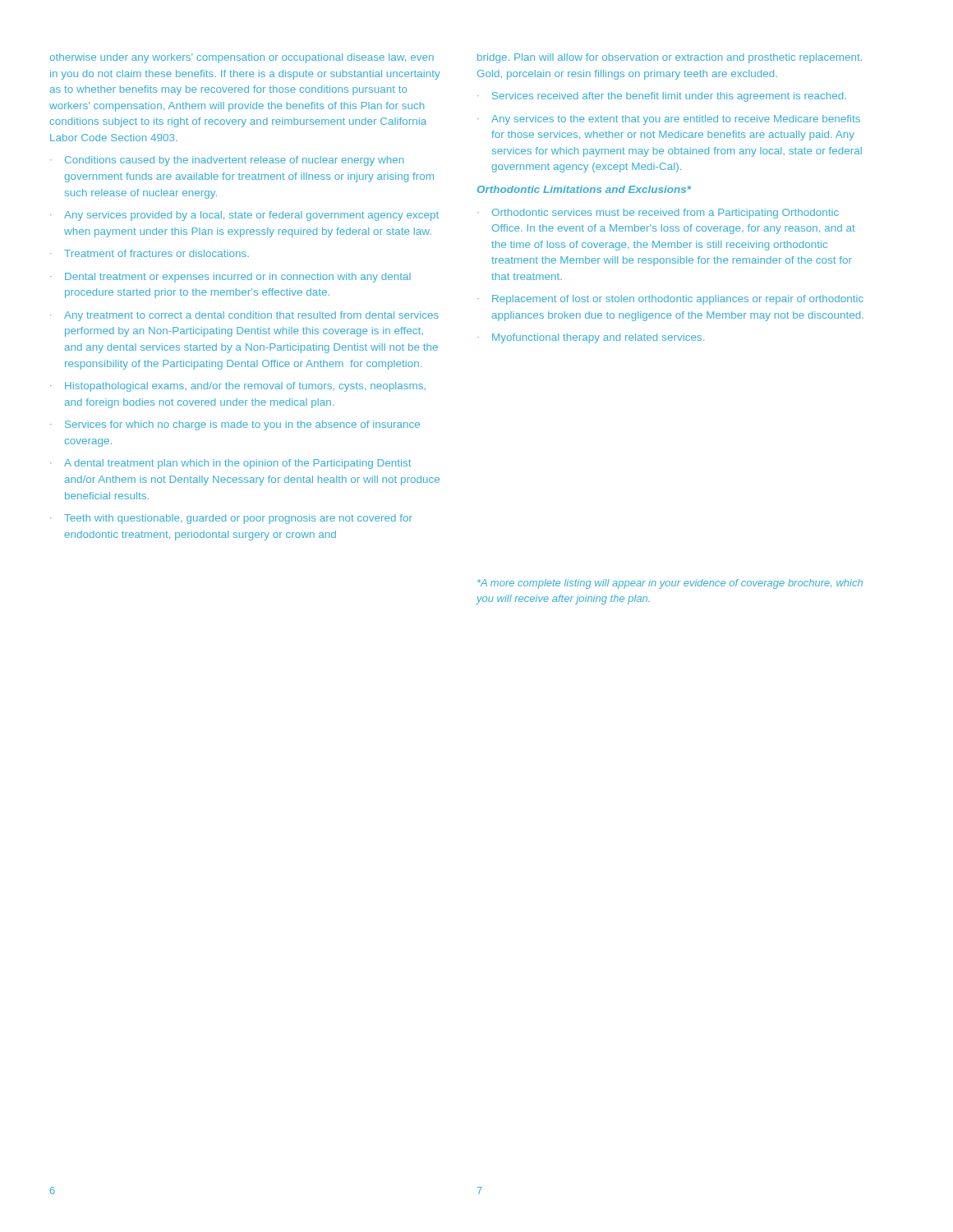Screen dimensions: 1232x953
Task: Point to the region starting "· Any treatment to"
Action: coord(246,339)
